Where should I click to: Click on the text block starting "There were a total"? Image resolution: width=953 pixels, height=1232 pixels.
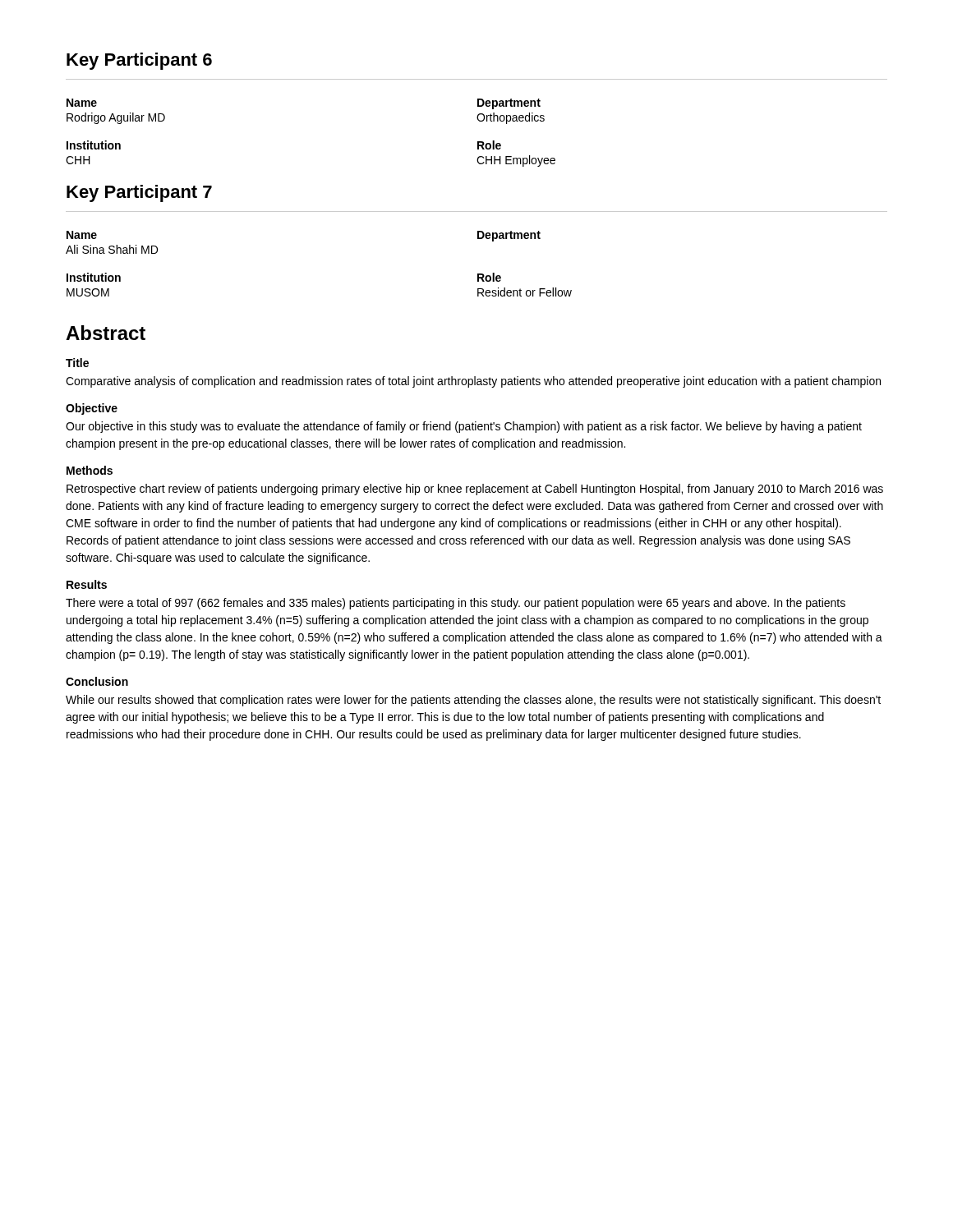tap(476, 629)
